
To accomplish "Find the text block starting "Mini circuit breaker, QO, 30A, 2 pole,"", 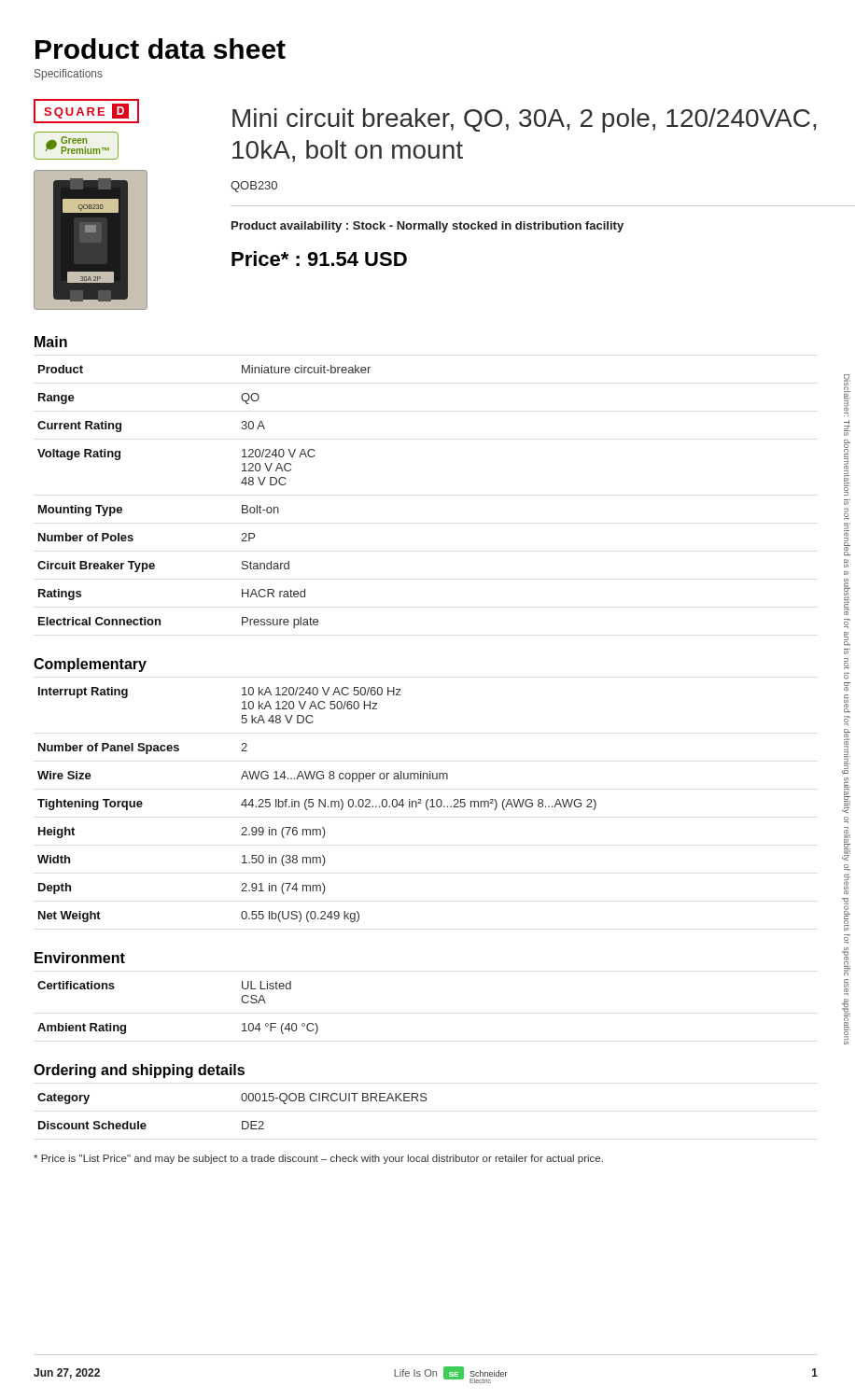I will pos(524,134).
